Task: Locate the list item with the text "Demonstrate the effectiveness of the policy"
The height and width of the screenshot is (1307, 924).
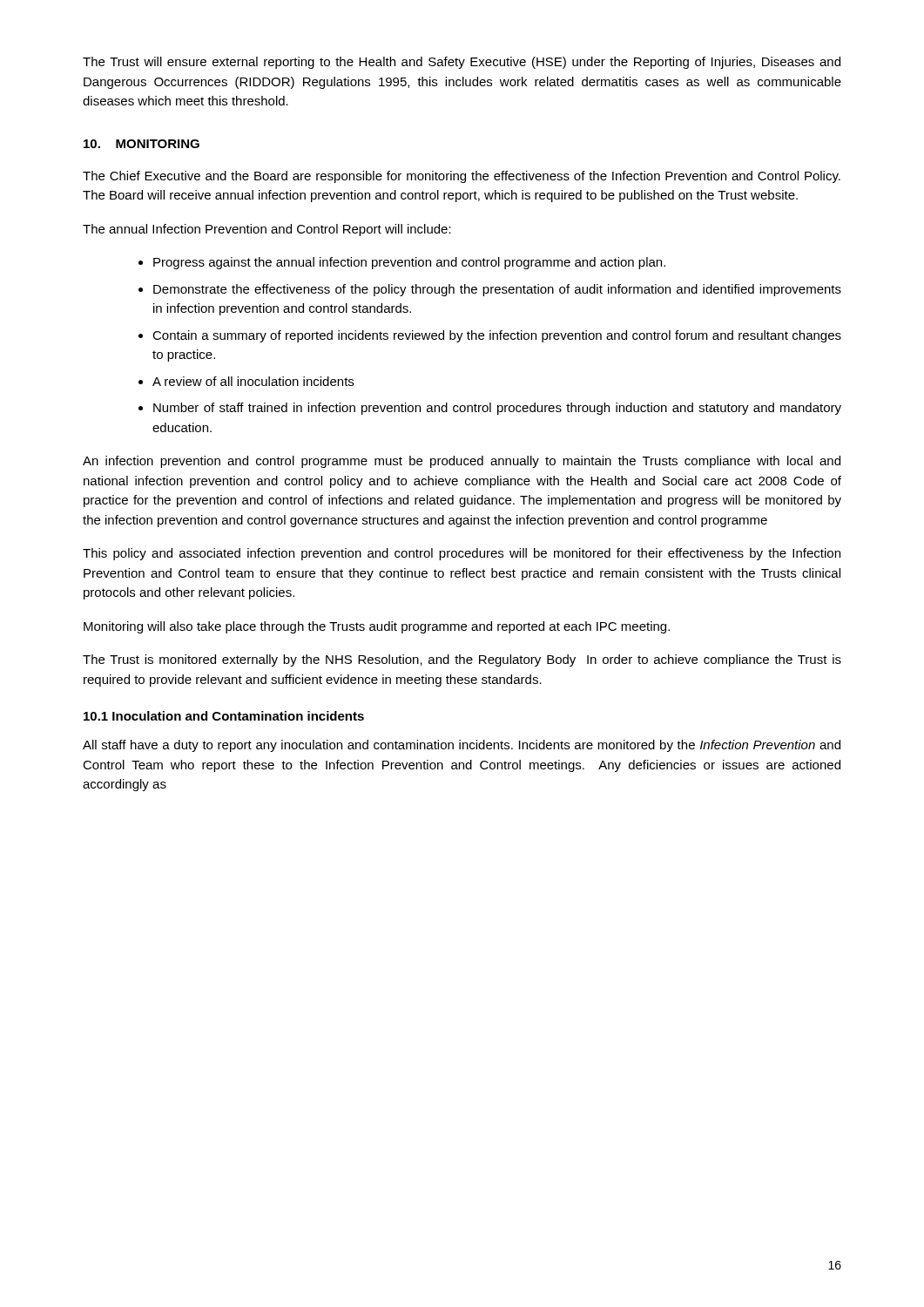Action: 497,298
